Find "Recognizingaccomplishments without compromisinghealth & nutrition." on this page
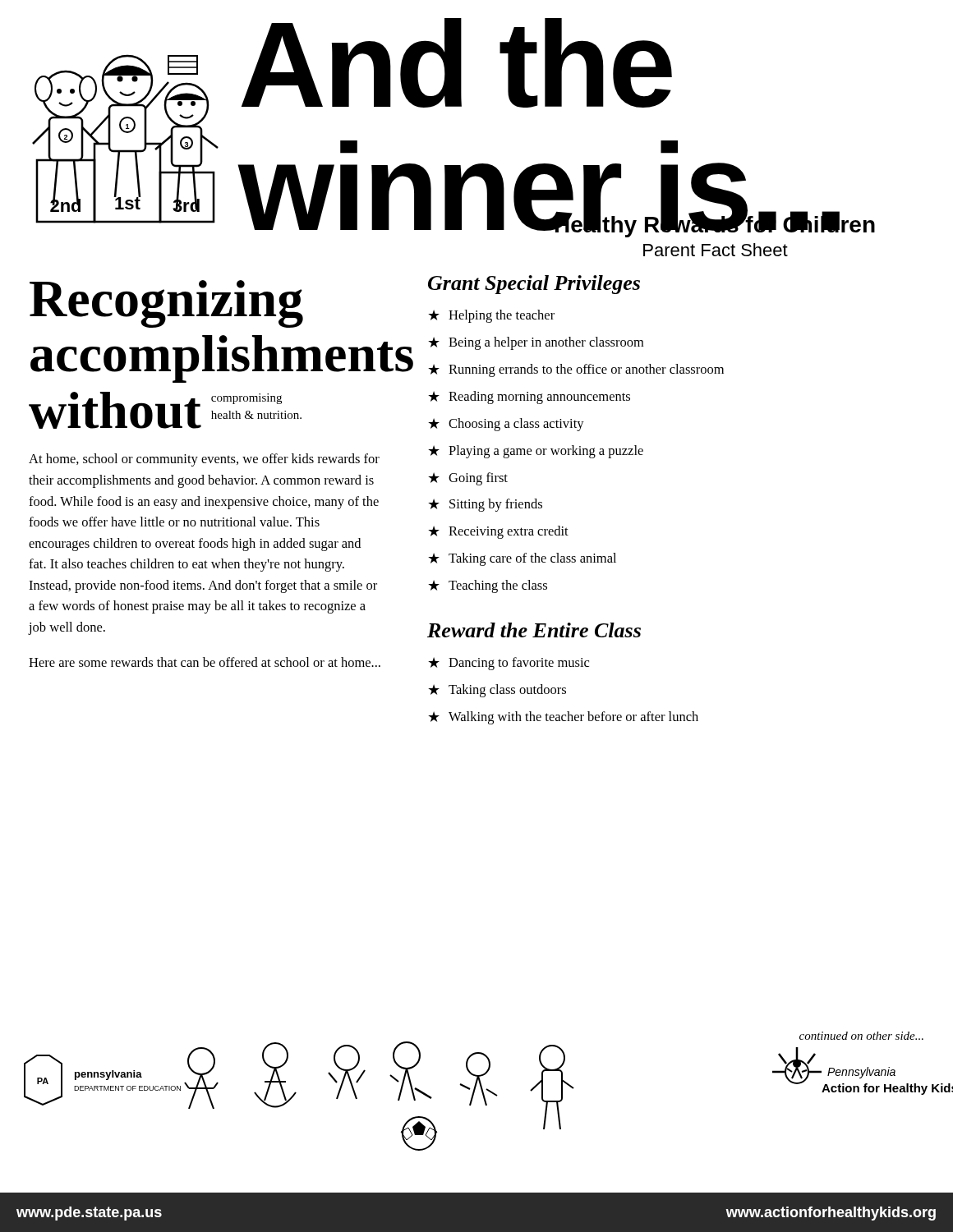Viewport: 953px width, 1232px height. click(x=205, y=354)
